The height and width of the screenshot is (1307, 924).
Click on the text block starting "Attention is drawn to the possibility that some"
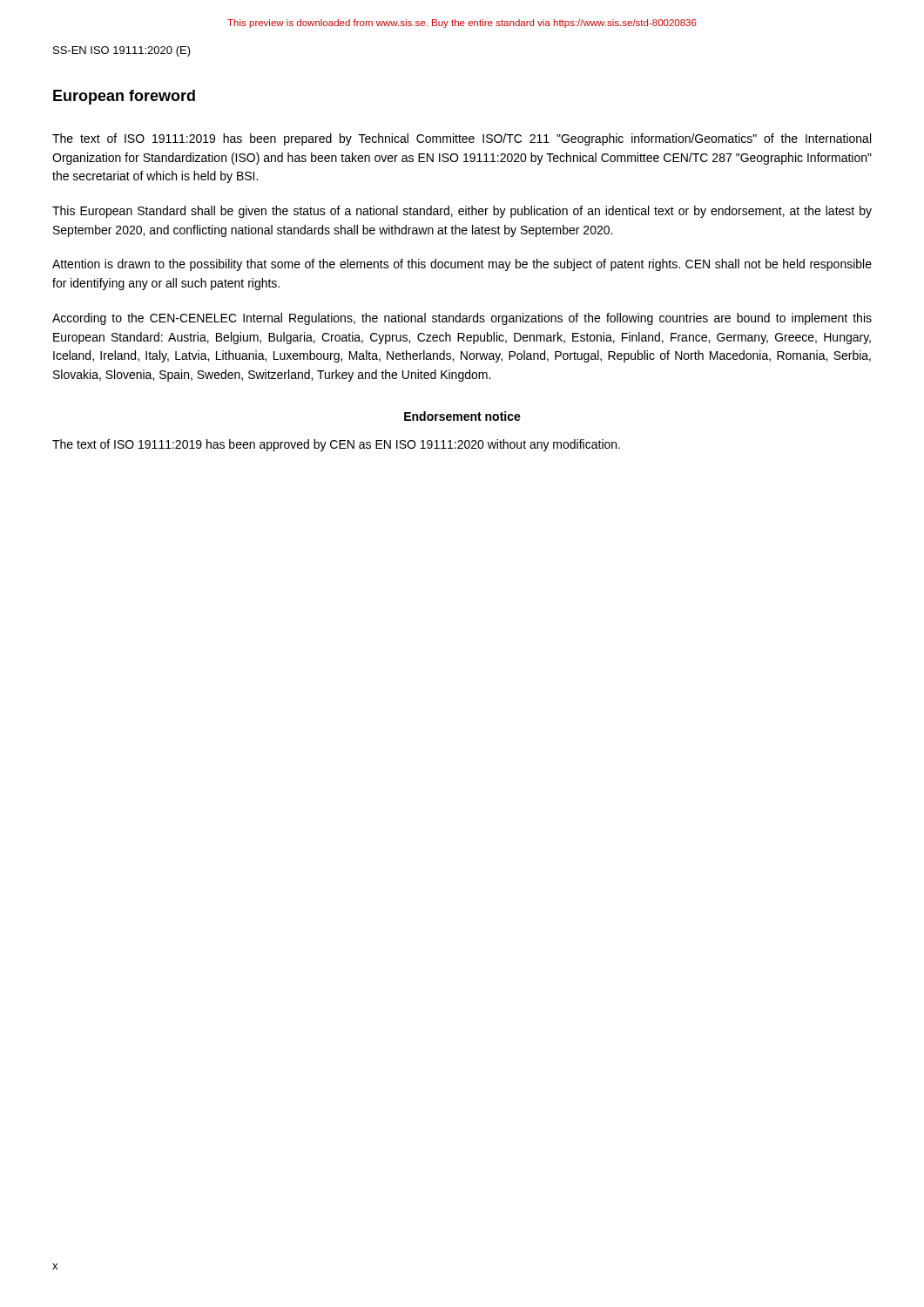(462, 274)
